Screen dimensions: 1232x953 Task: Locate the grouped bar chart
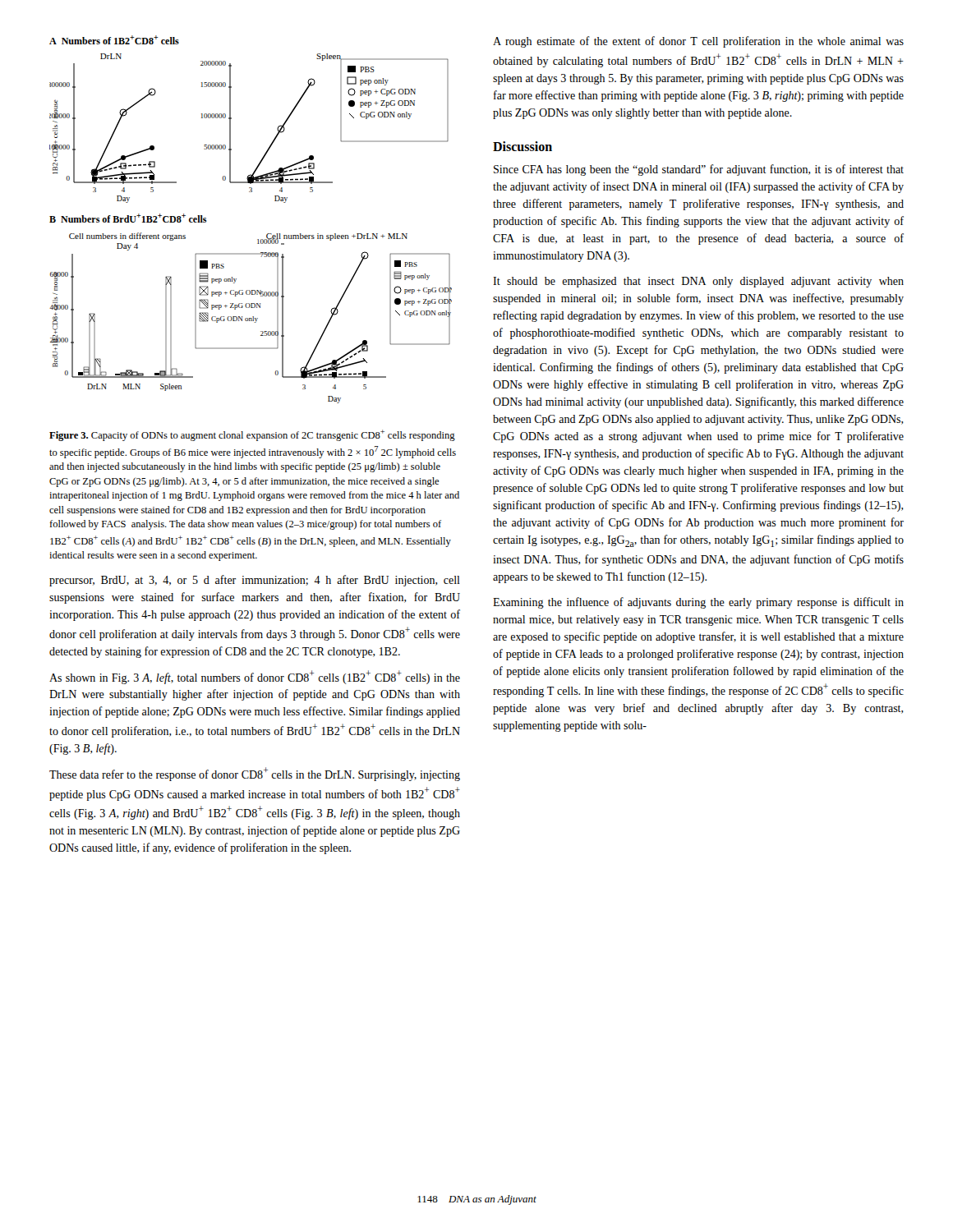tap(255, 325)
